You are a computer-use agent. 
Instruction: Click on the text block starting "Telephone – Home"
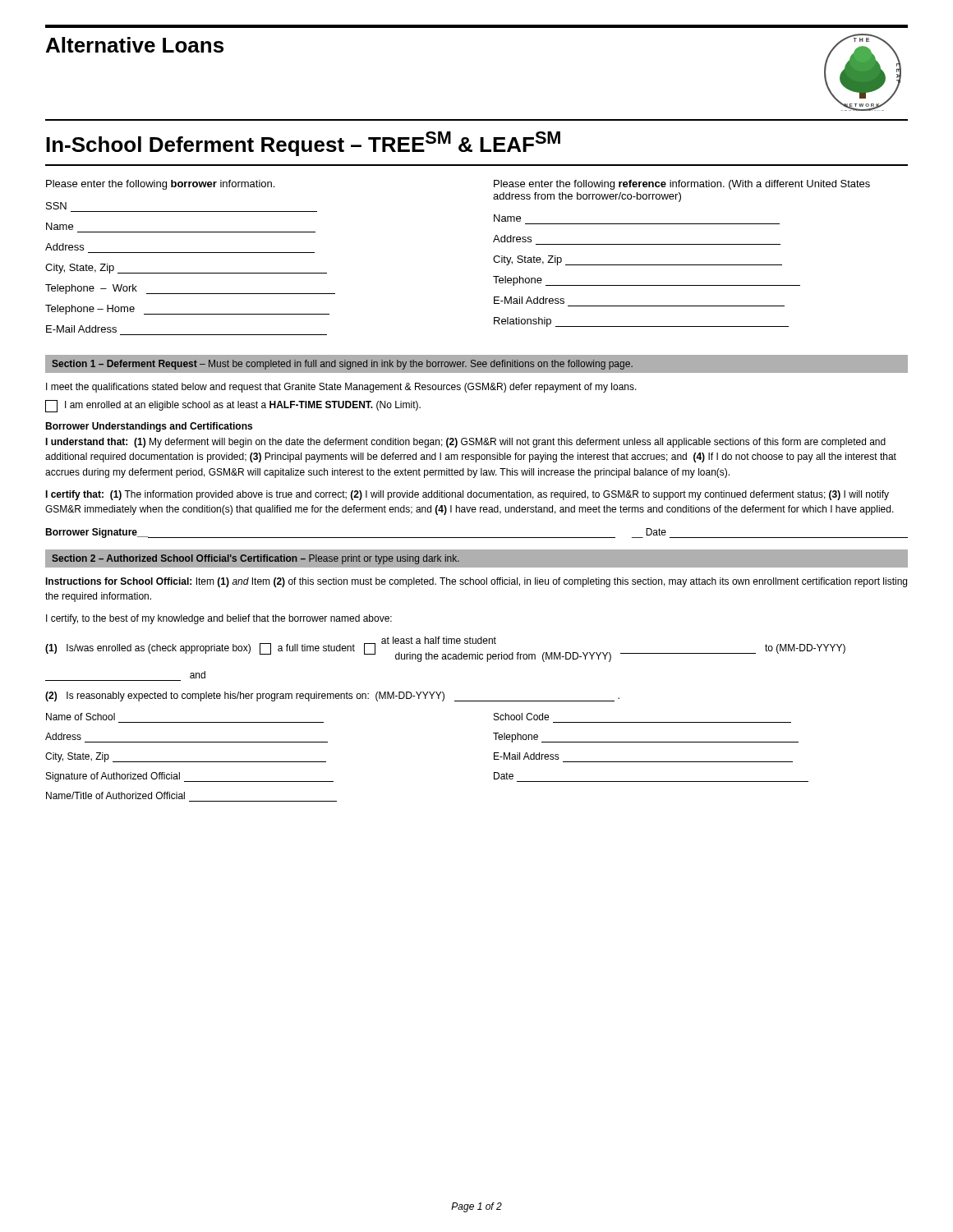tap(187, 308)
